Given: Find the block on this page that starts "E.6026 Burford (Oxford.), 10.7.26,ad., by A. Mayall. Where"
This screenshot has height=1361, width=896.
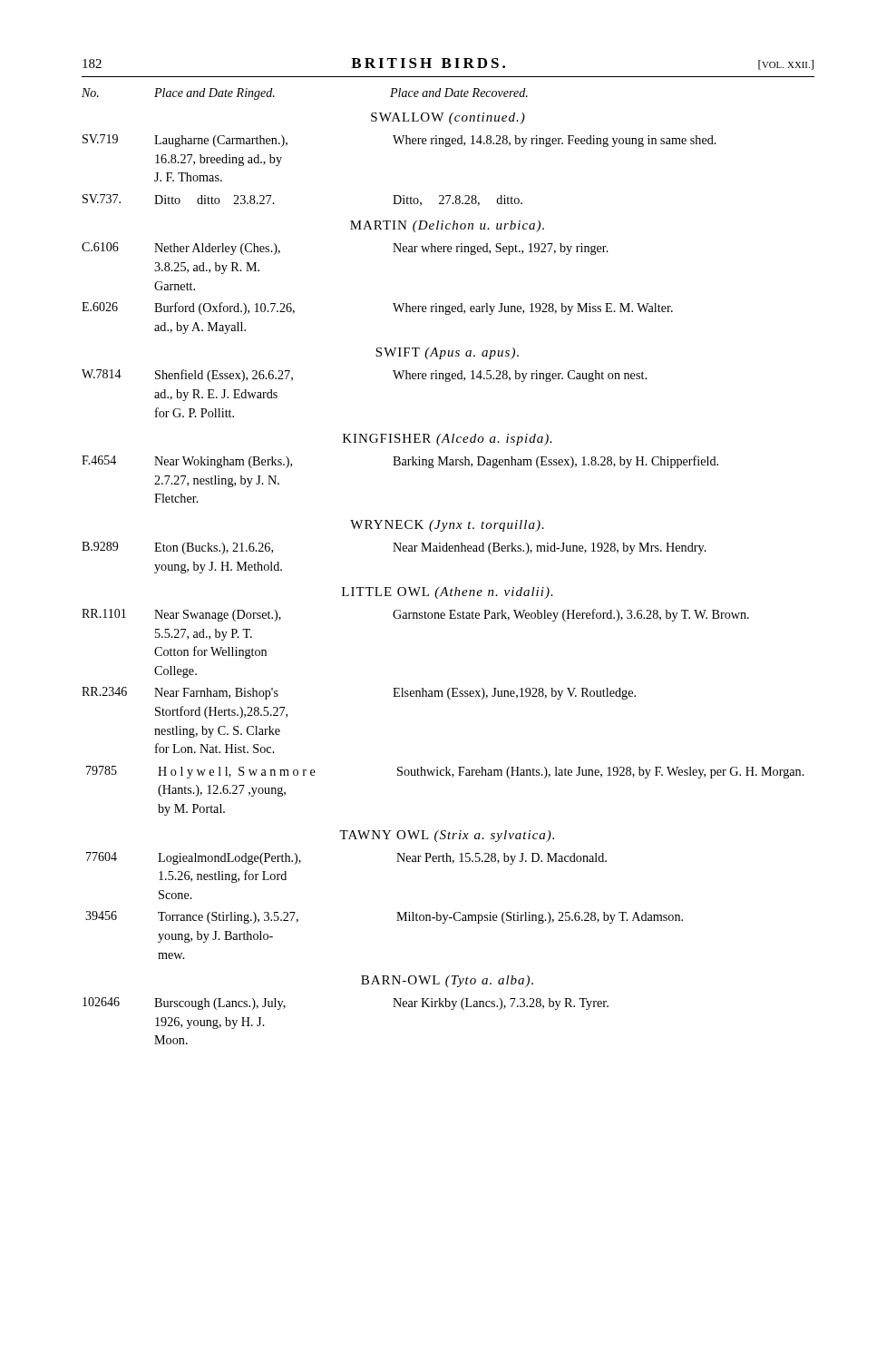Looking at the screenshot, I should pyautogui.click(x=448, y=317).
